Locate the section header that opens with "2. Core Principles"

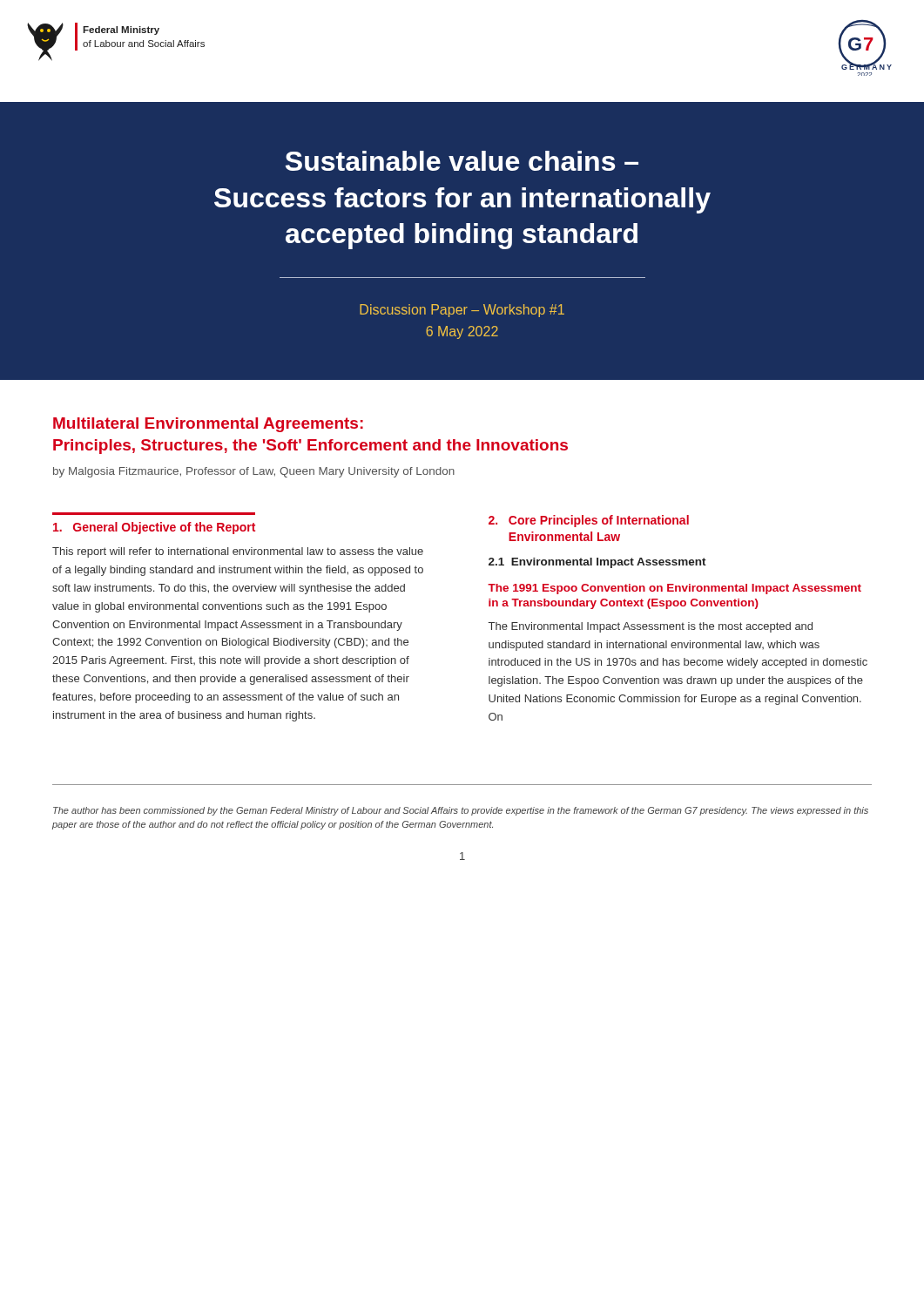[x=680, y=528]
